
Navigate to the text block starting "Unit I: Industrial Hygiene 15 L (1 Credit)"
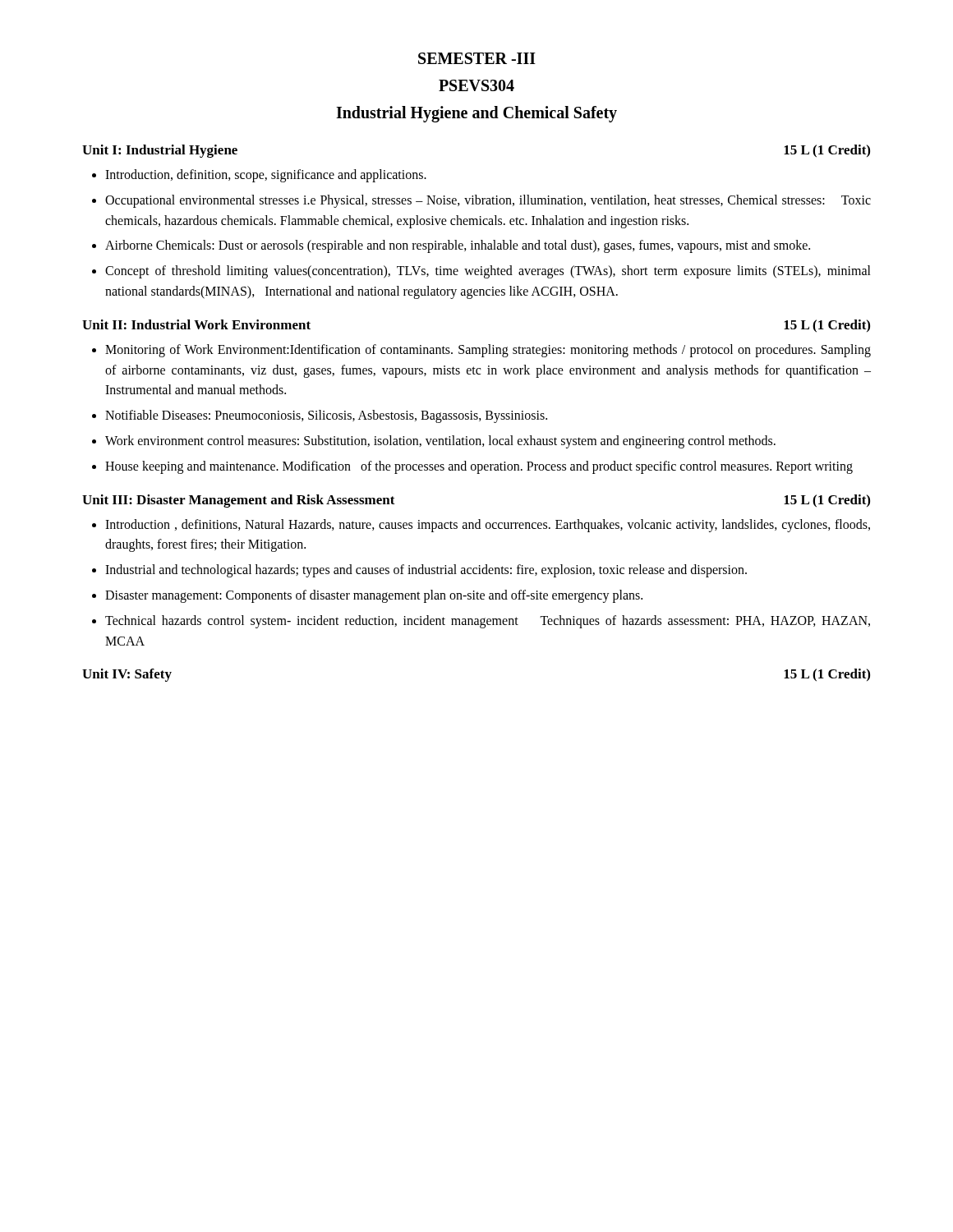coord(167,151)
